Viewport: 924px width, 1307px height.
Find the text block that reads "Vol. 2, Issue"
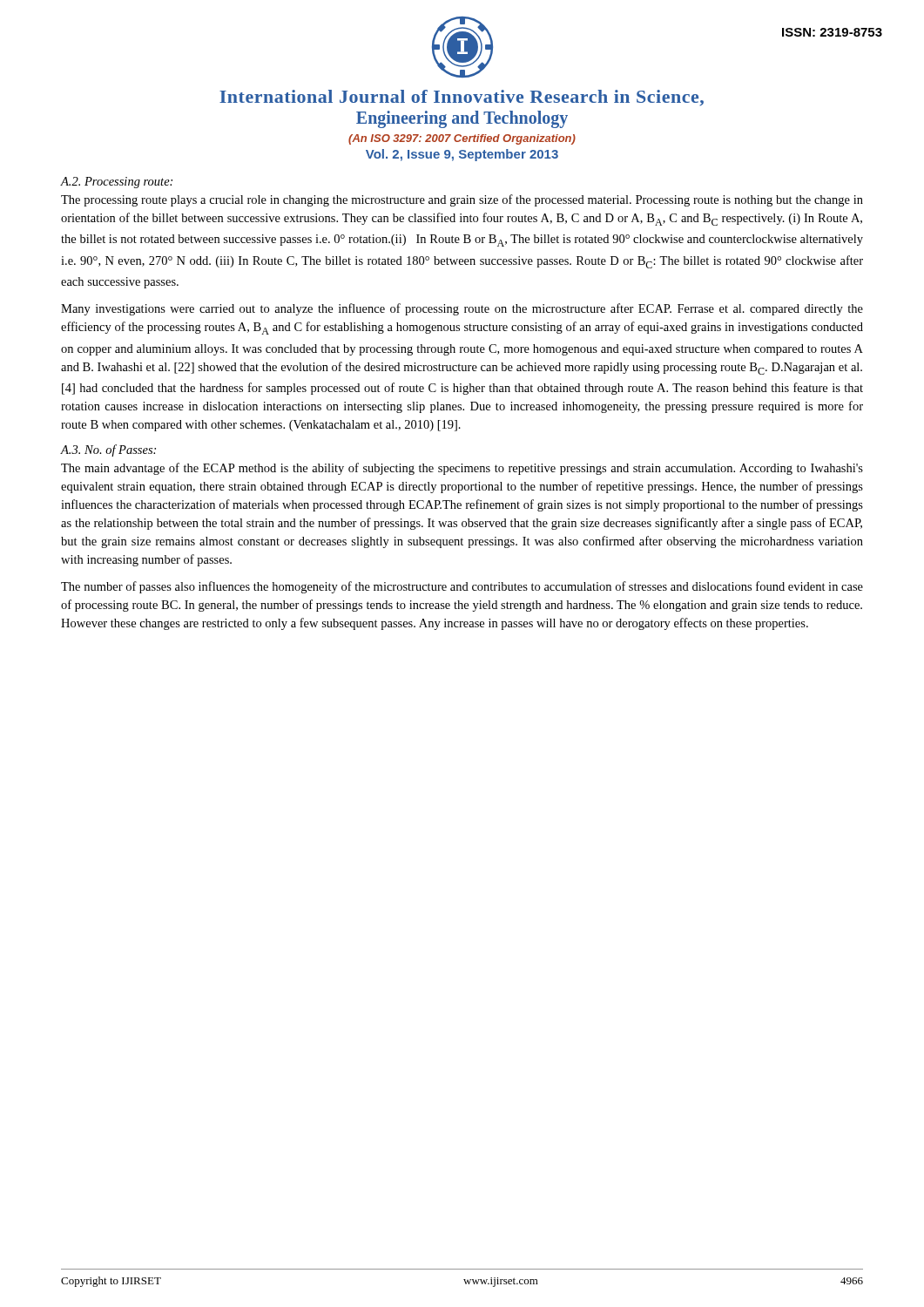click(462, 154)
